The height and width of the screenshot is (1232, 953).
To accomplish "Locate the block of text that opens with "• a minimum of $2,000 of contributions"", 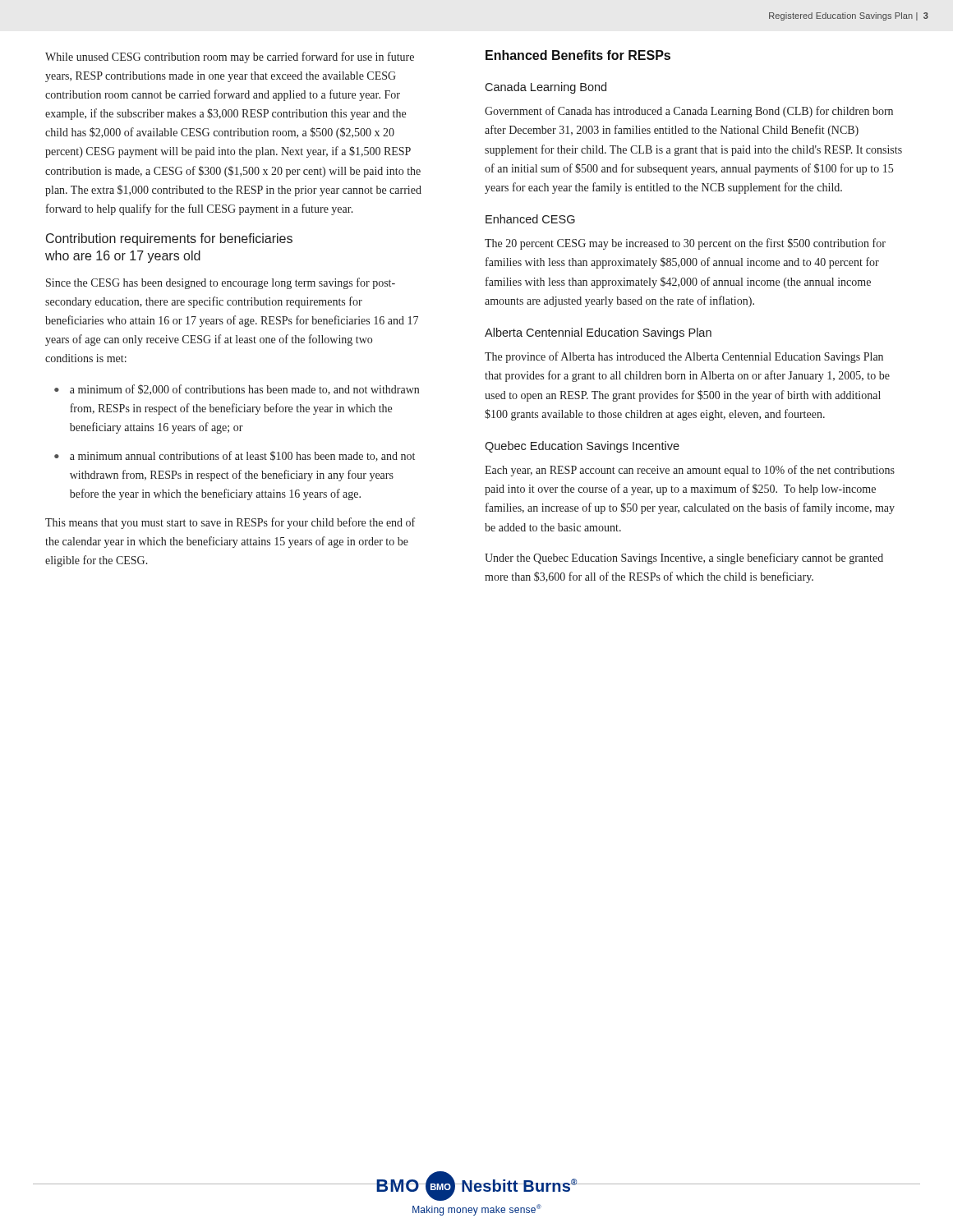I will (238, 408).
